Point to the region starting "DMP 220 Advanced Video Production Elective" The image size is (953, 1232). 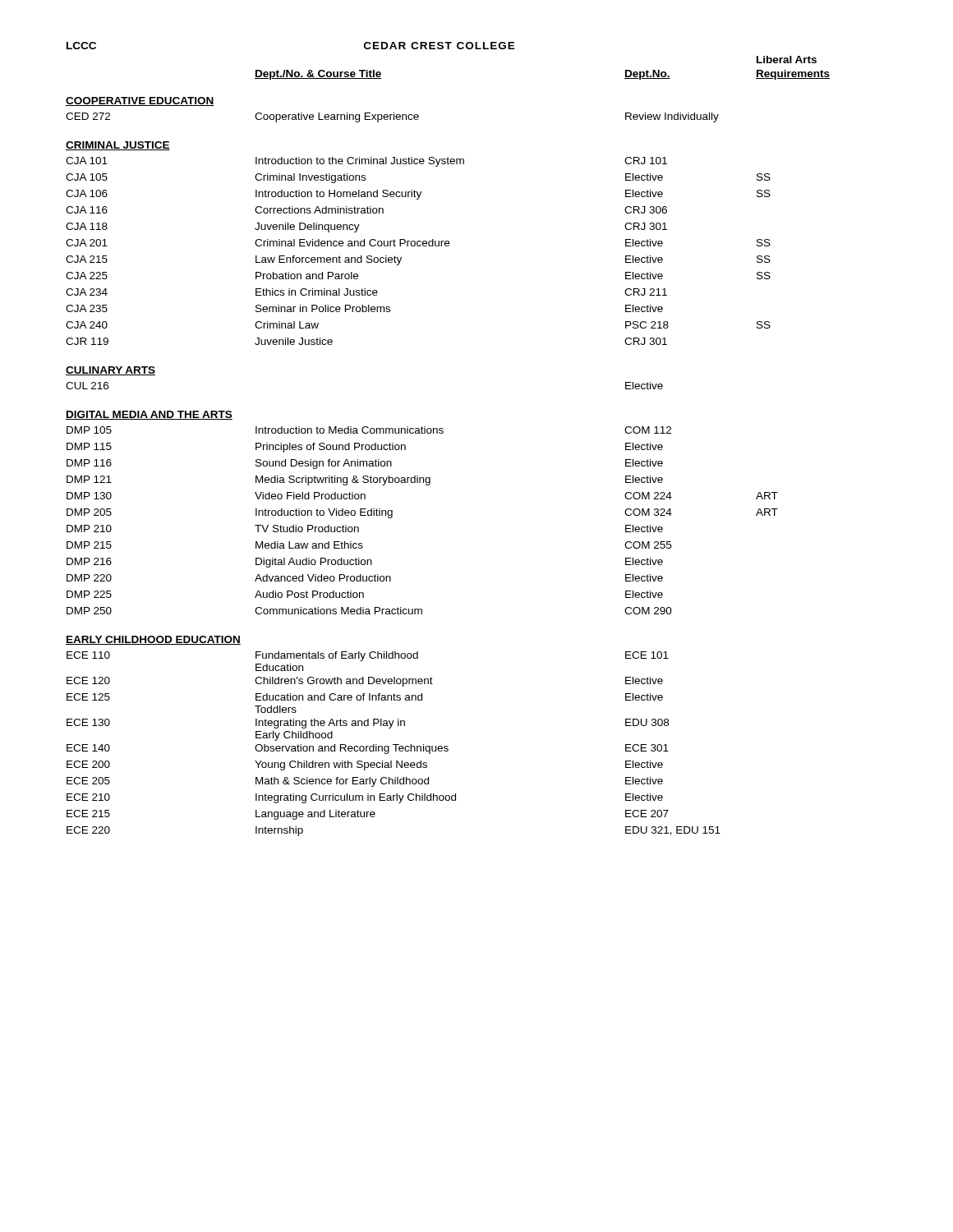pos(365,578)
